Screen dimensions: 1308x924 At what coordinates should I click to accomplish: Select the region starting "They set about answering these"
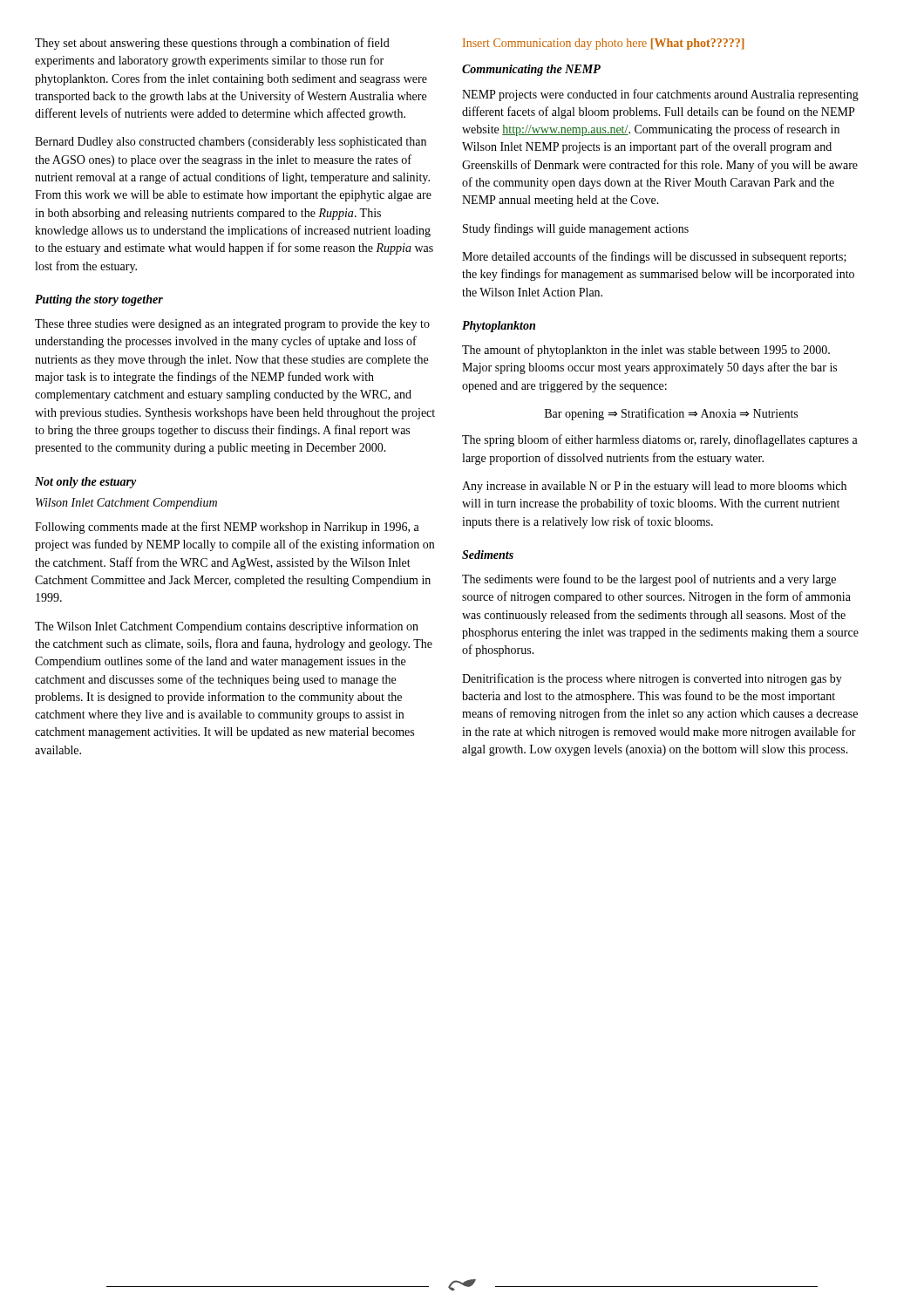(235, 79)
